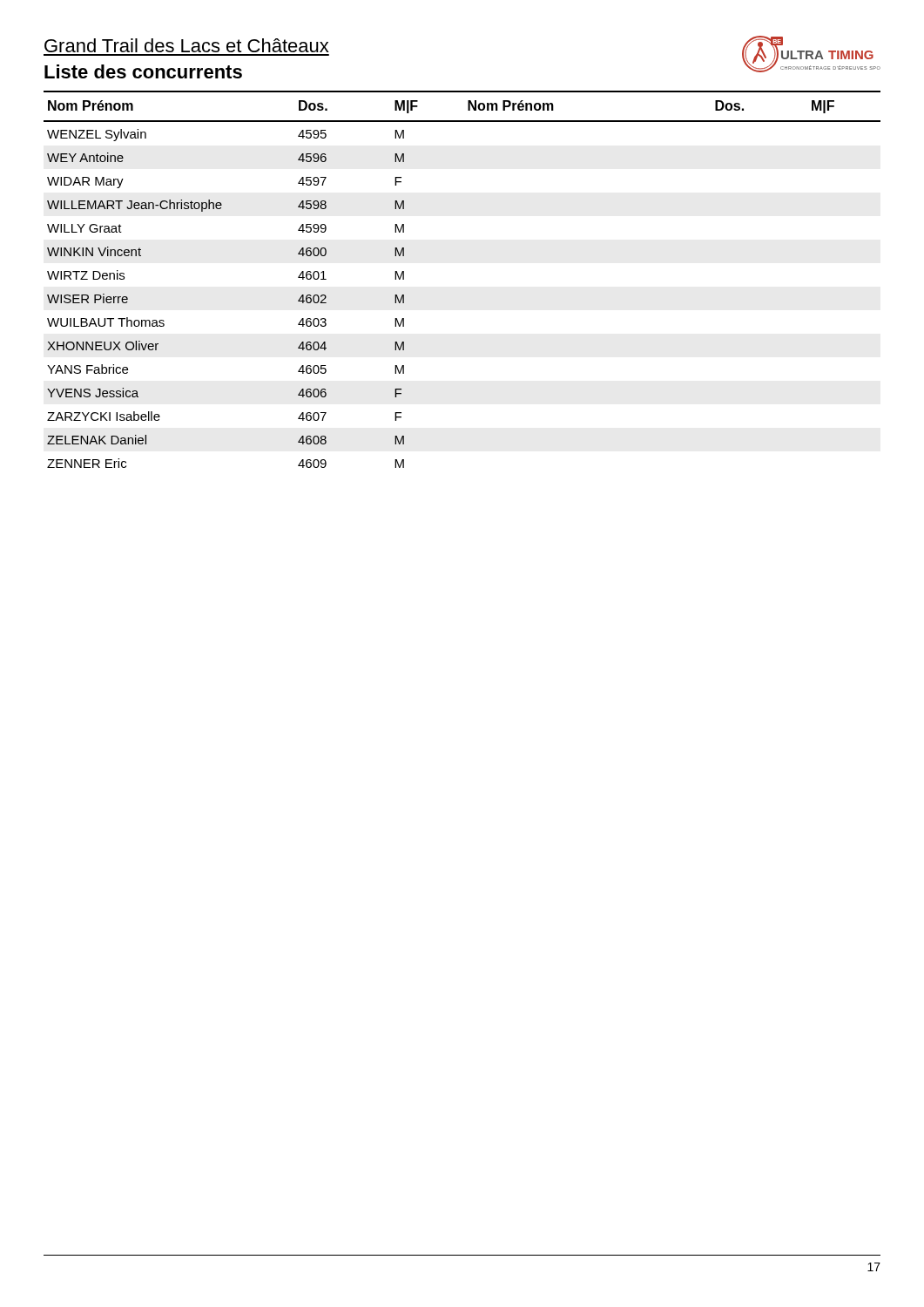Click on the text starting "Liste des concurrents"
The image size is (924, 1307).
(x=143, y=72)
